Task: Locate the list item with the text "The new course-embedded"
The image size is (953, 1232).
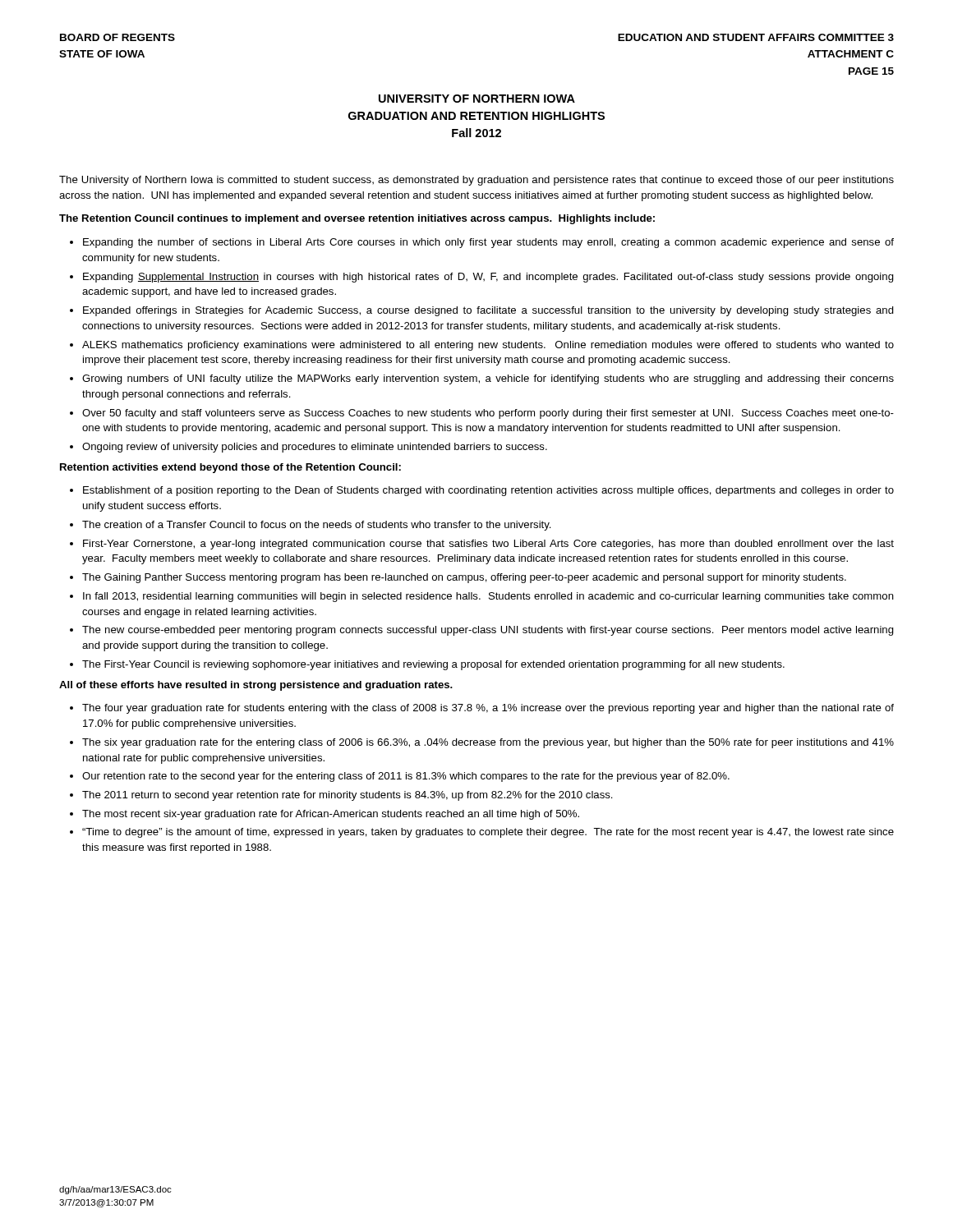Action: pos(488,637)
